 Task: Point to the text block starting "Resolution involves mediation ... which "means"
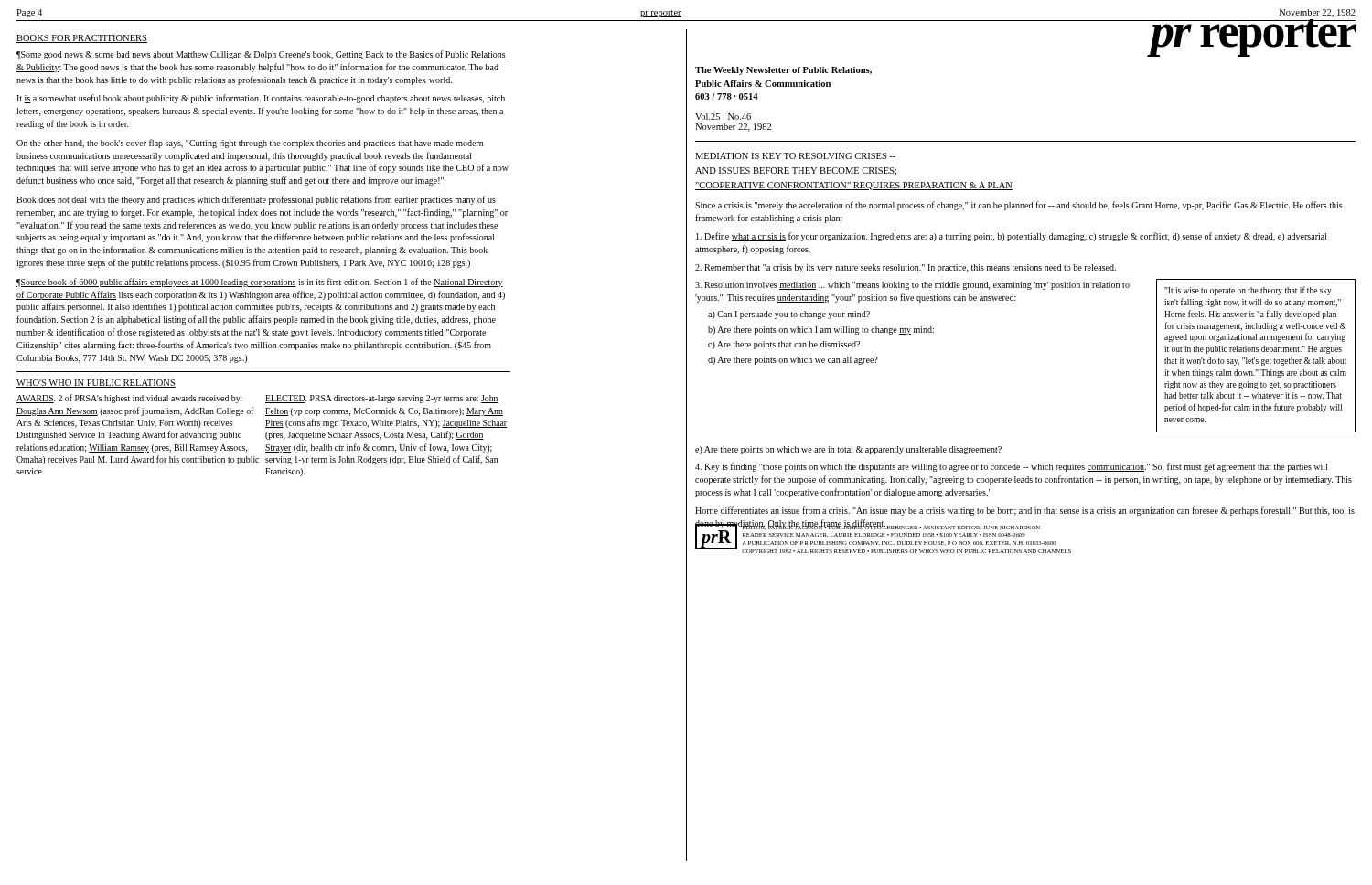[x=912, y=291]
